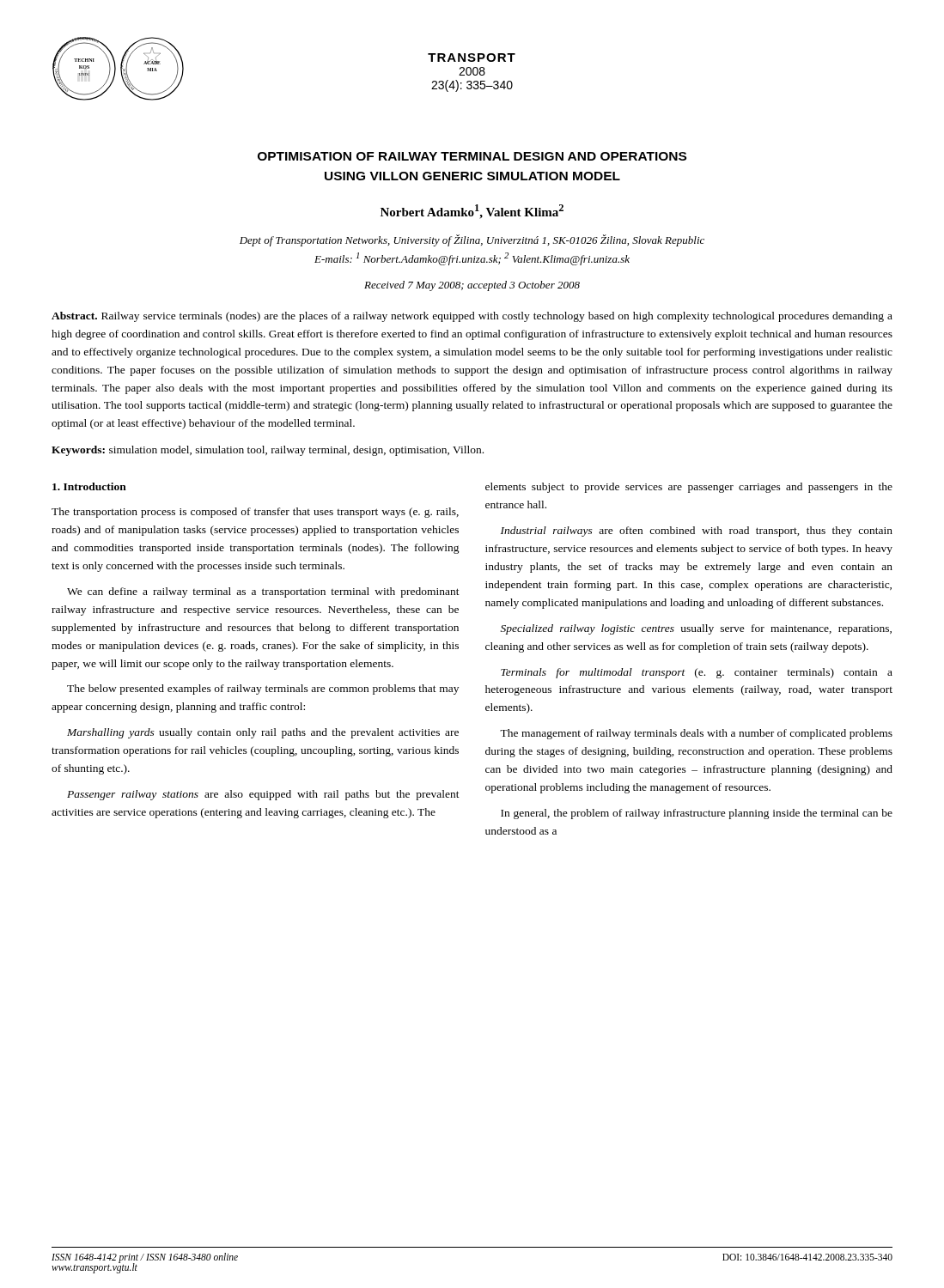Where is the passage that starts "Received 7 May 2008; accepted"?
Viewport: 944px width, 1288px height.
(x=472, y=285)
